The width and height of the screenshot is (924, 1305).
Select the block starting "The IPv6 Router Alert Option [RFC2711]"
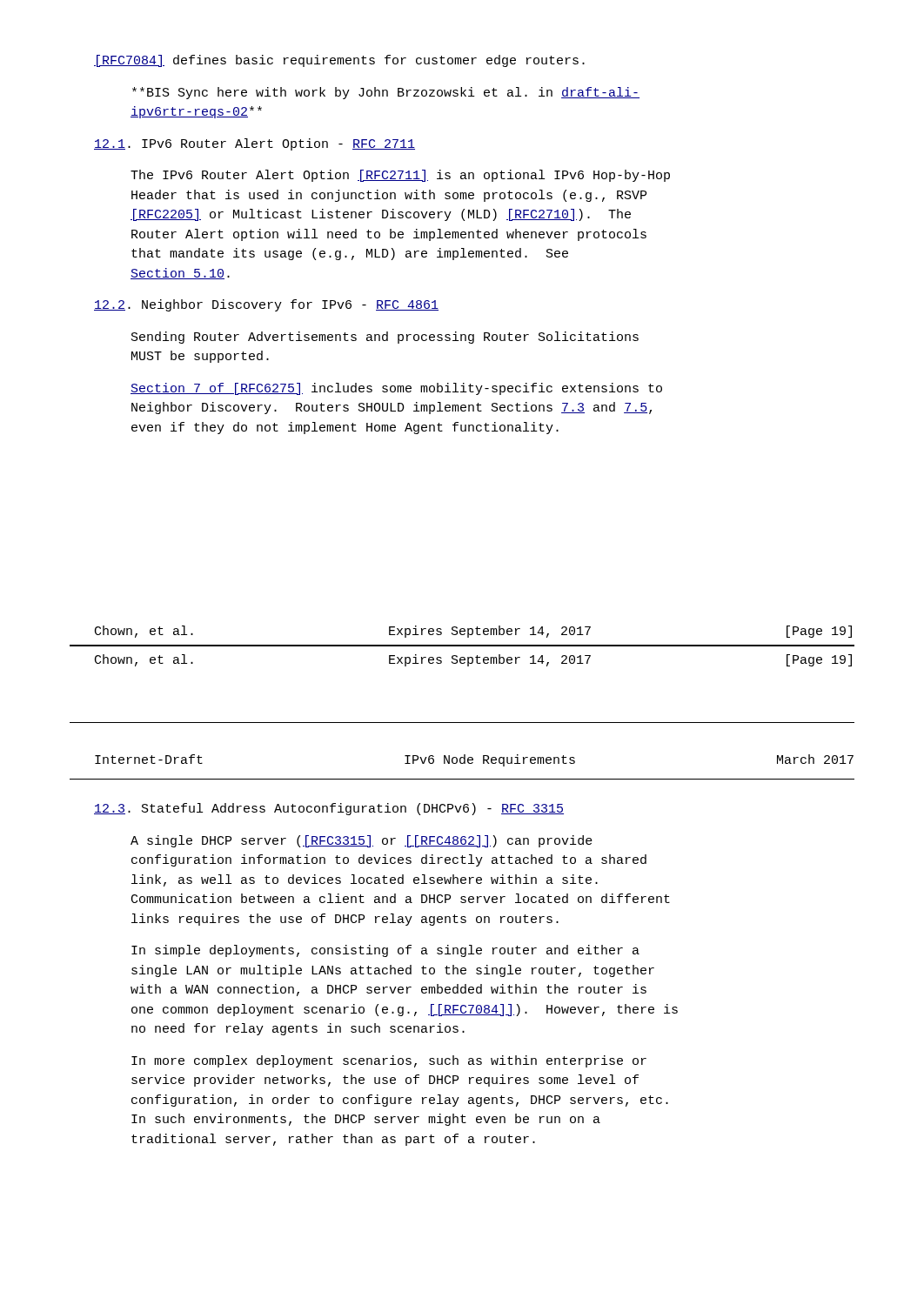click(x=401, y=225)
